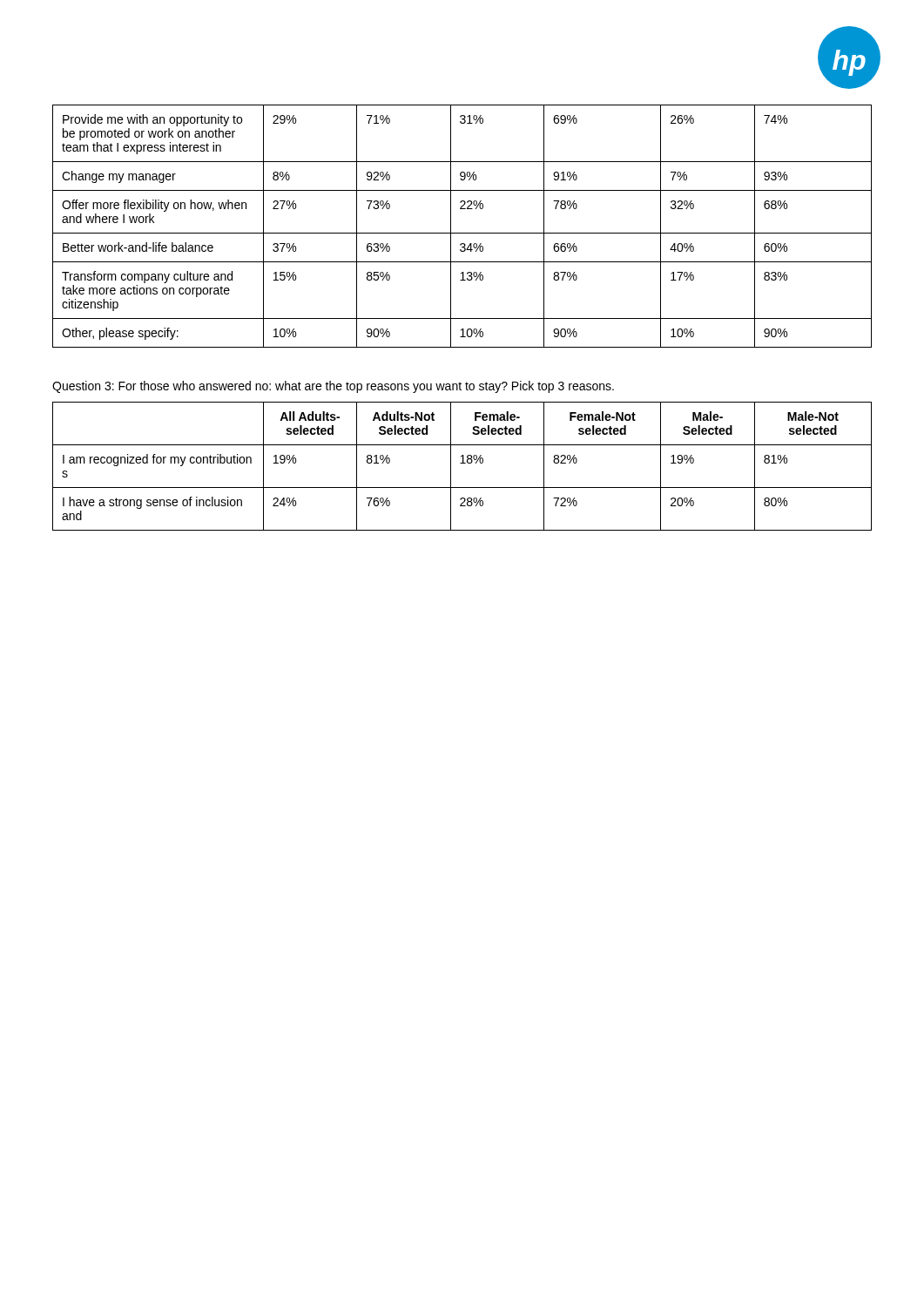924x1307 pixels.
Task: Locate the logo
Action: click(x=849, y=59)
